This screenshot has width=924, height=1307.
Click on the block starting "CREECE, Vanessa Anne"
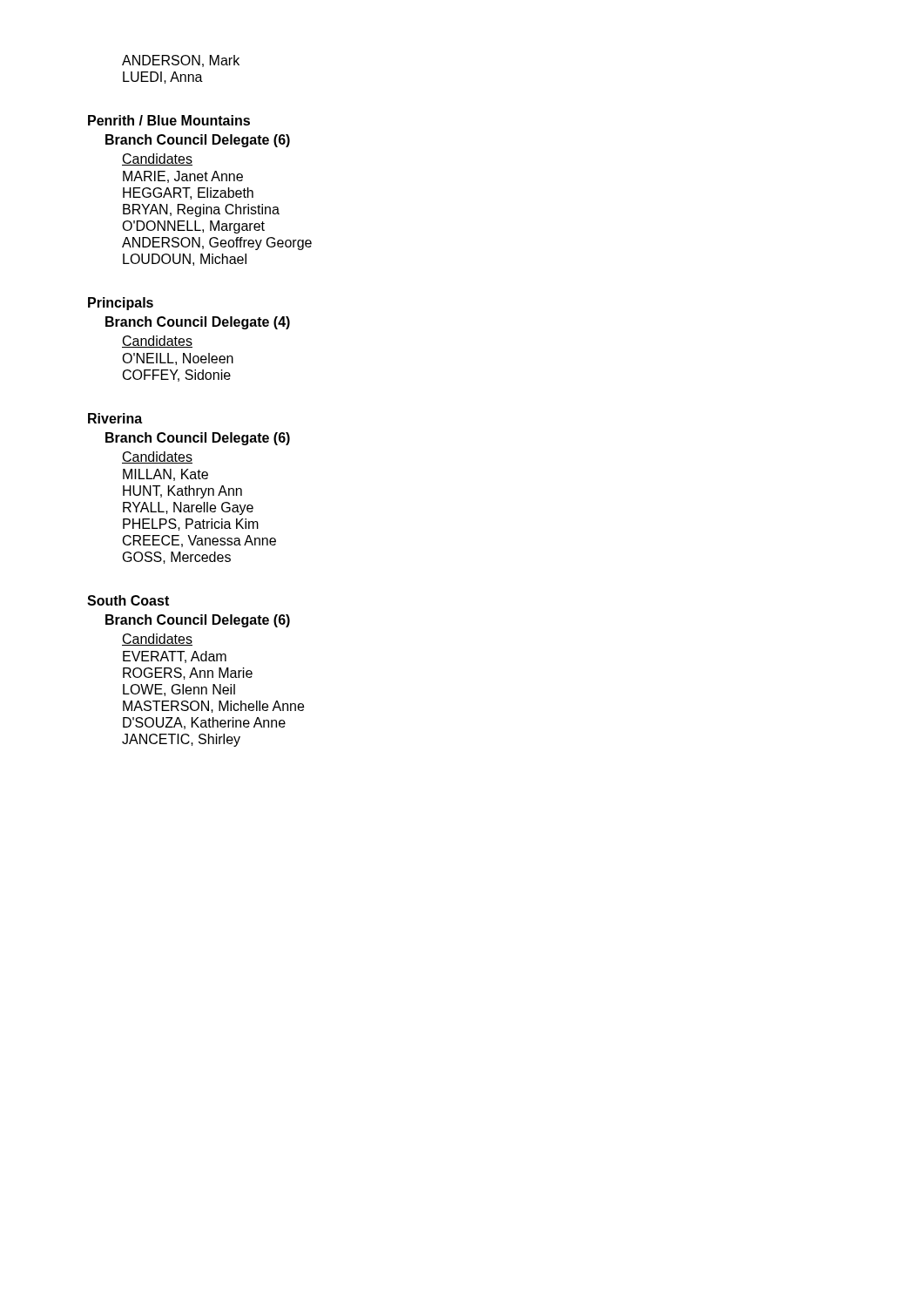(x=199, y=541)
